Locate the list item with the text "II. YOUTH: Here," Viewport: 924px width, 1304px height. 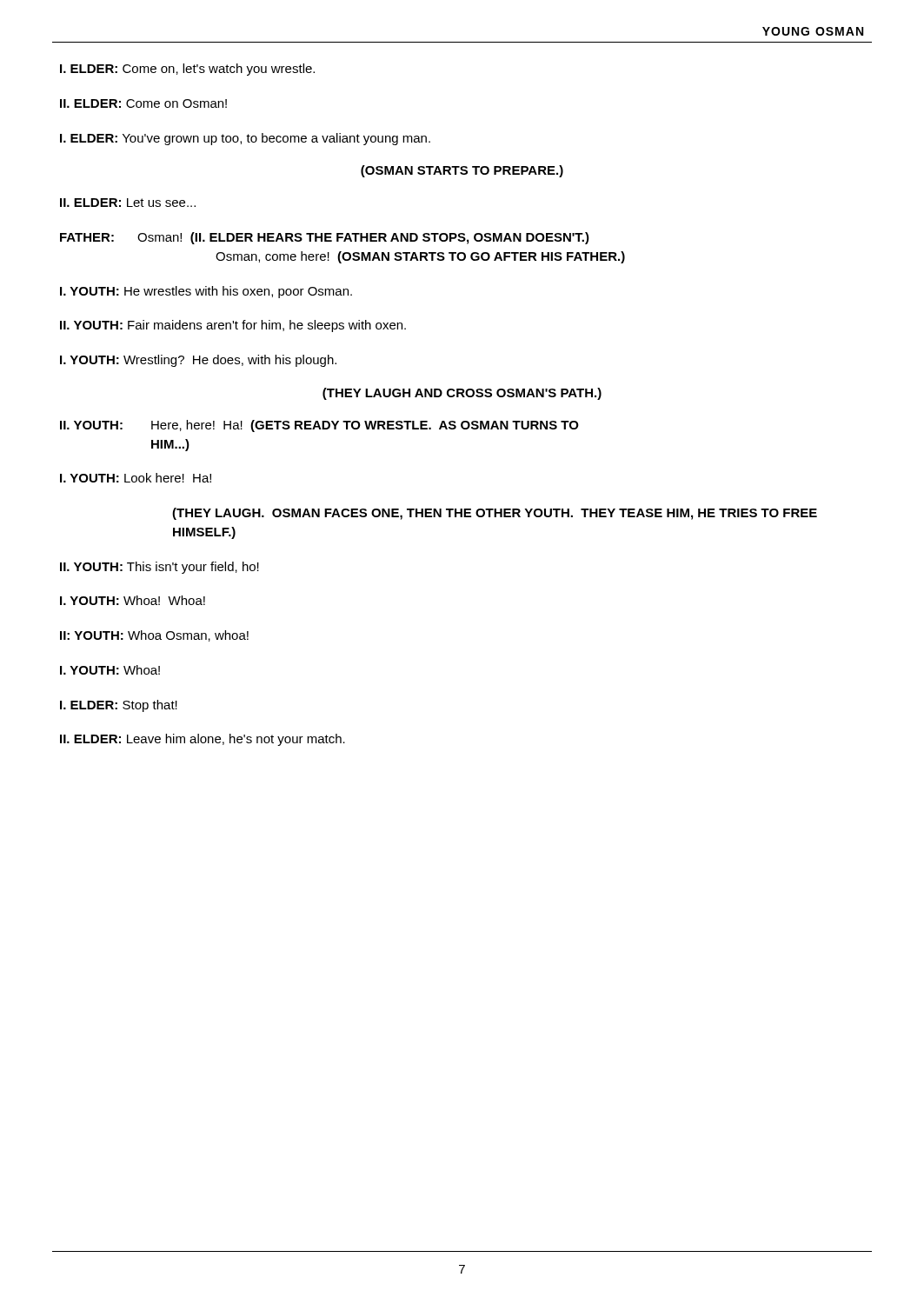(462, 434)
